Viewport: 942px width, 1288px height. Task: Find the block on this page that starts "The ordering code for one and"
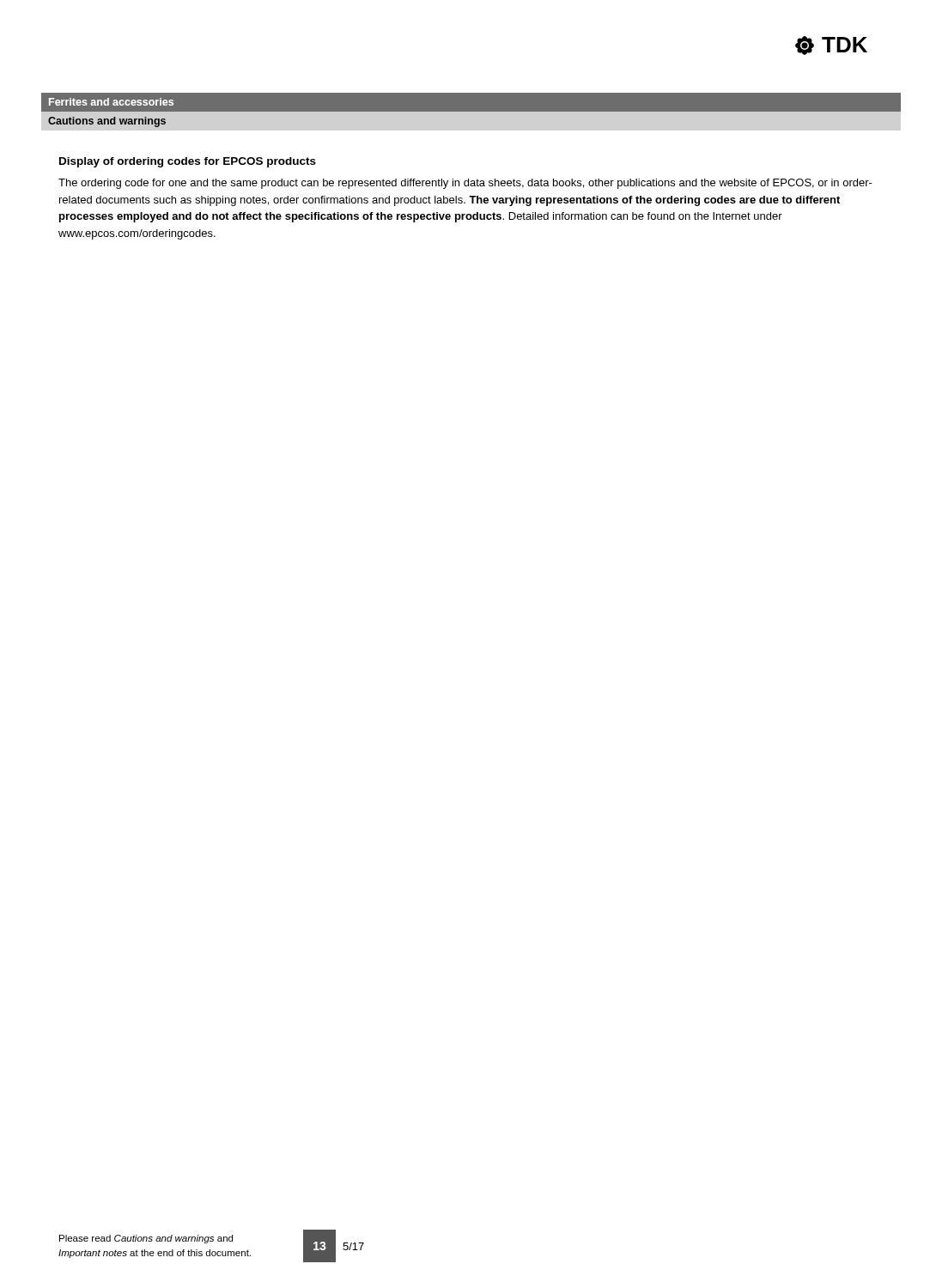(465, 208)
